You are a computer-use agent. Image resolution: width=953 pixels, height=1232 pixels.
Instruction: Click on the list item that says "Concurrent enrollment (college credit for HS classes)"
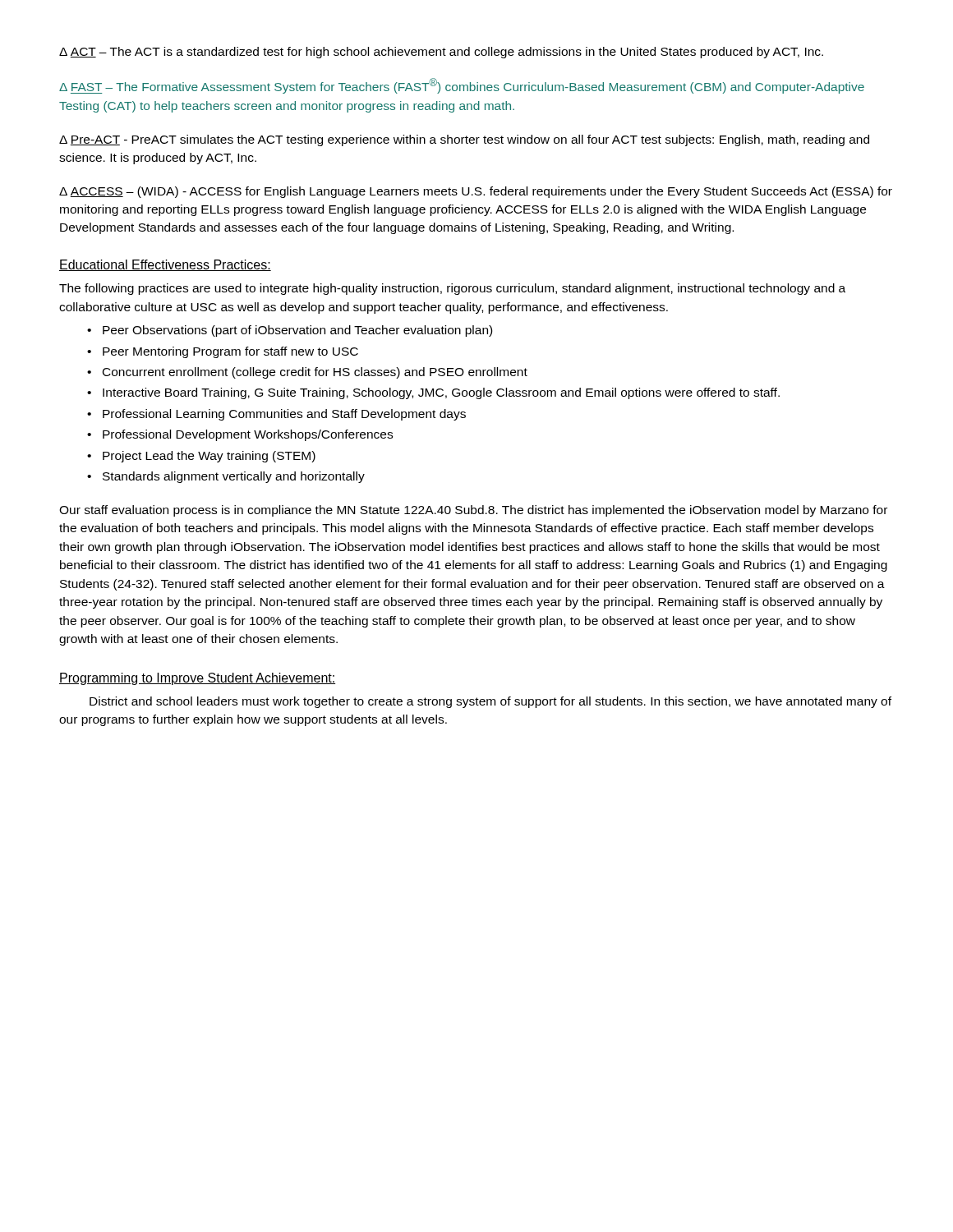click(x=498, y=372)
